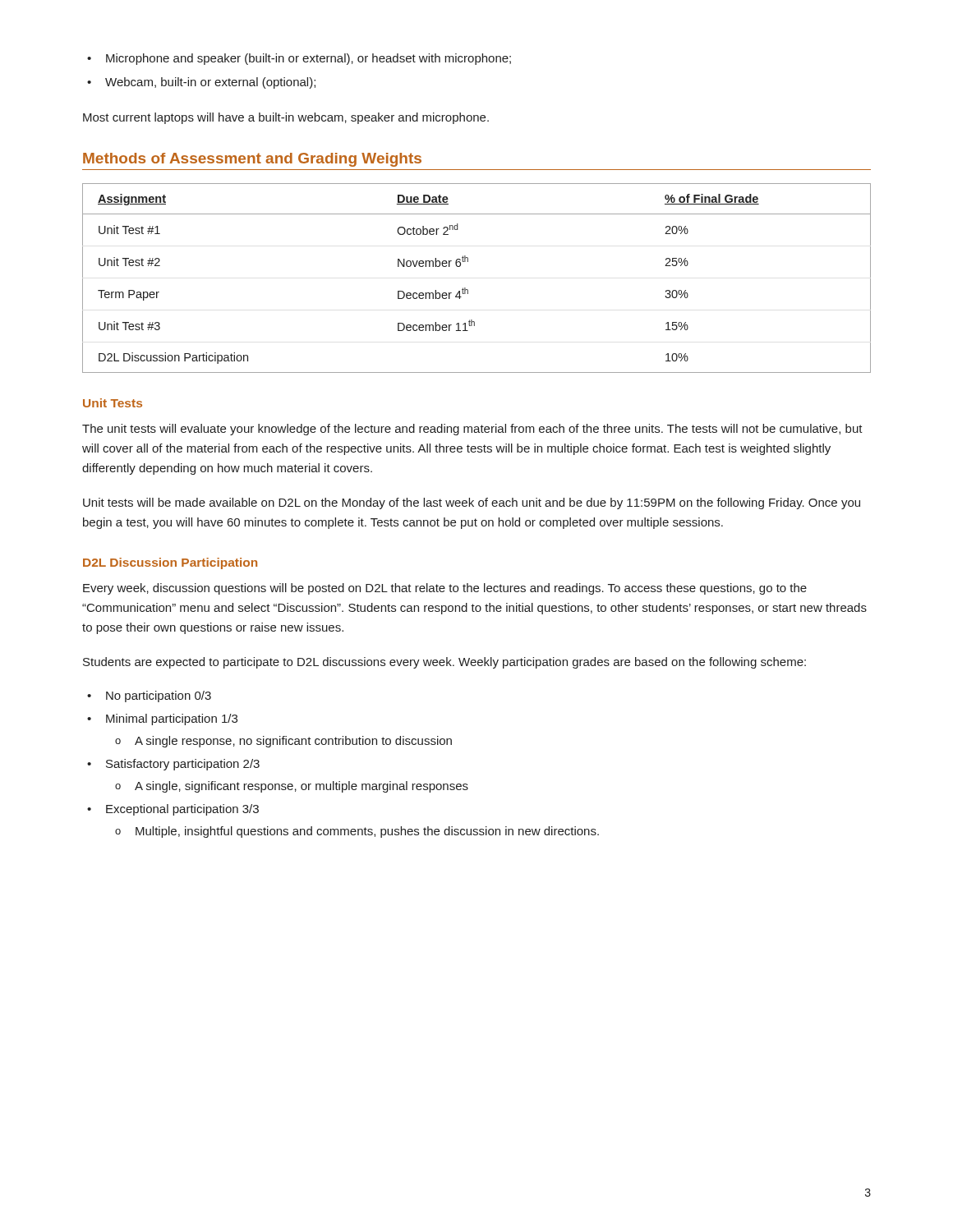Viewport: 953px width, 1232px height.
Task: Find the list item with the text "Exceptional participation 3/3 Multiple, insightful questions"
Action: (x=476, y=820)
